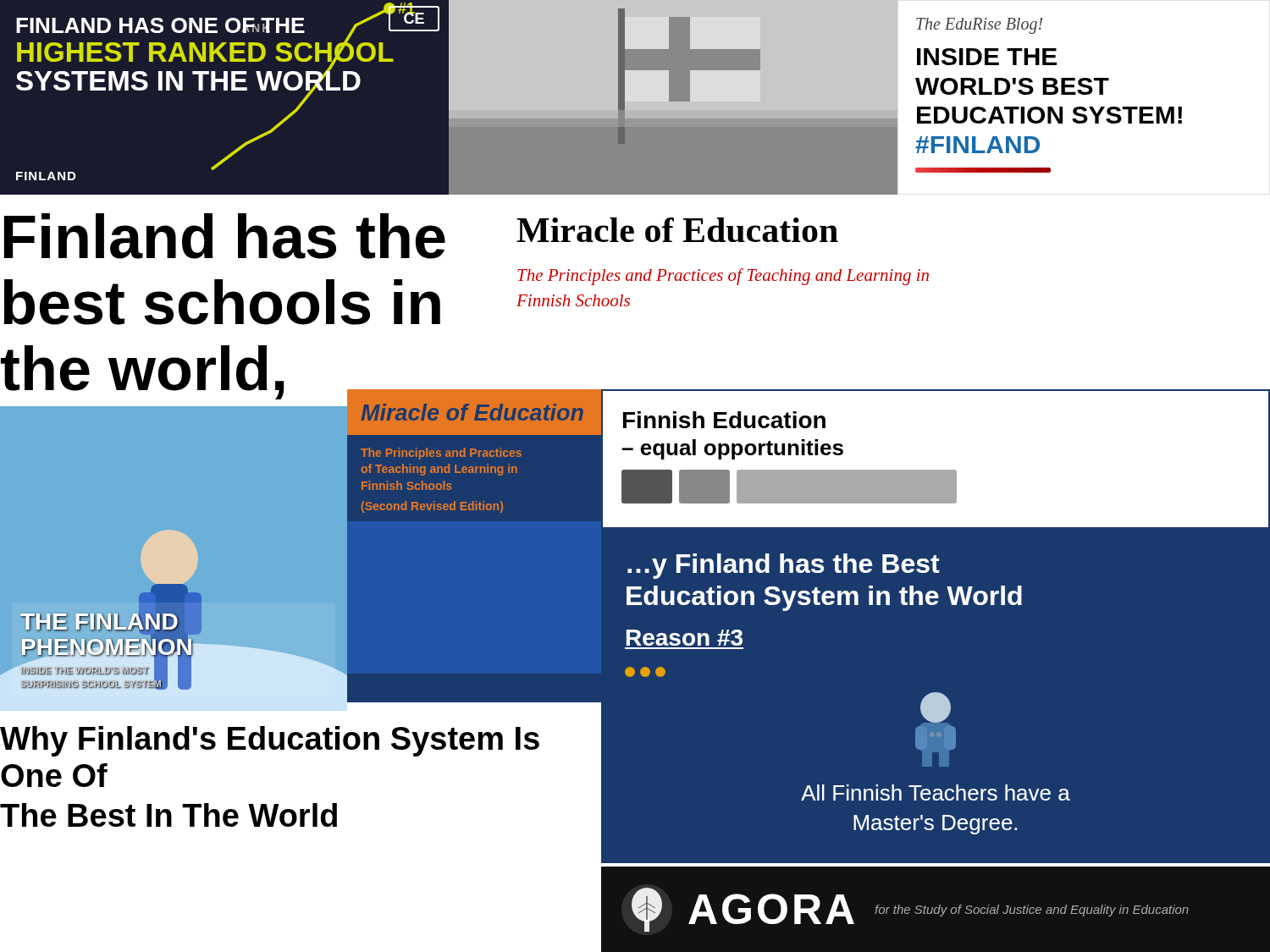Click on the logo
This screenshot has width=1270, height=952.
(936, 909)
